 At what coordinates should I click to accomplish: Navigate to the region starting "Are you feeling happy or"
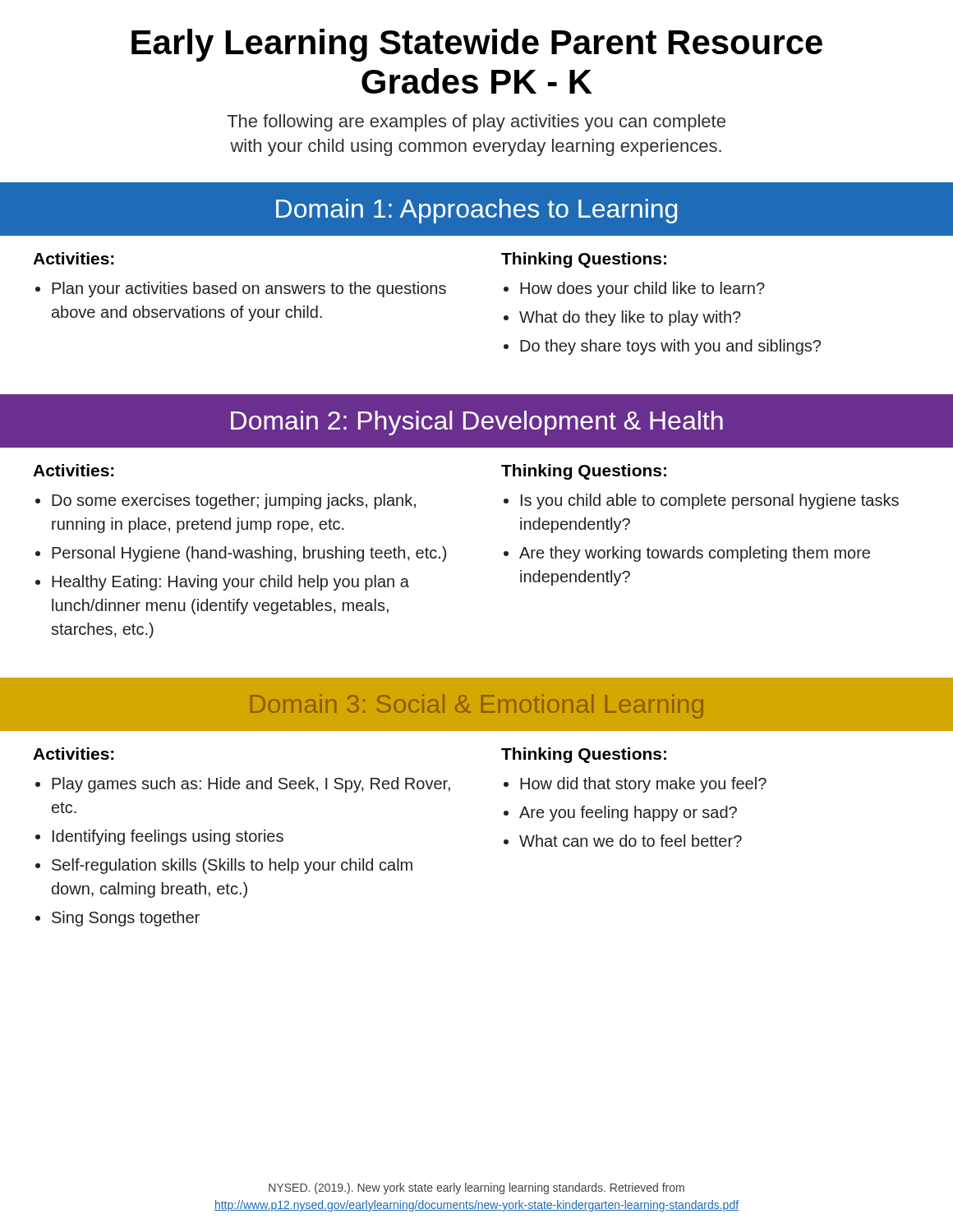pyautogui.click(x=628, y=812)
